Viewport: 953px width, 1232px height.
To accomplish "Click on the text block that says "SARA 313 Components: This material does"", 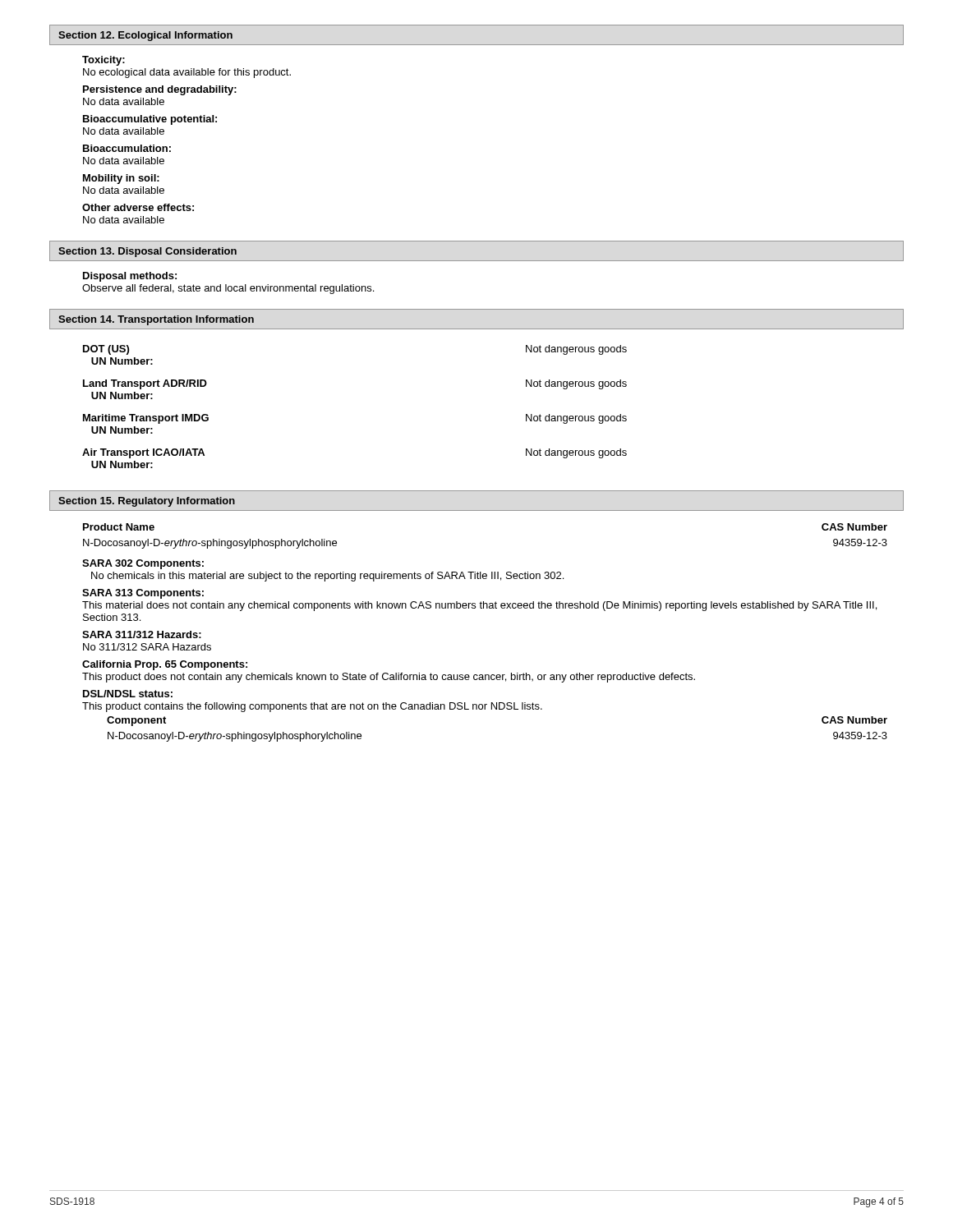I will point(485,605).
